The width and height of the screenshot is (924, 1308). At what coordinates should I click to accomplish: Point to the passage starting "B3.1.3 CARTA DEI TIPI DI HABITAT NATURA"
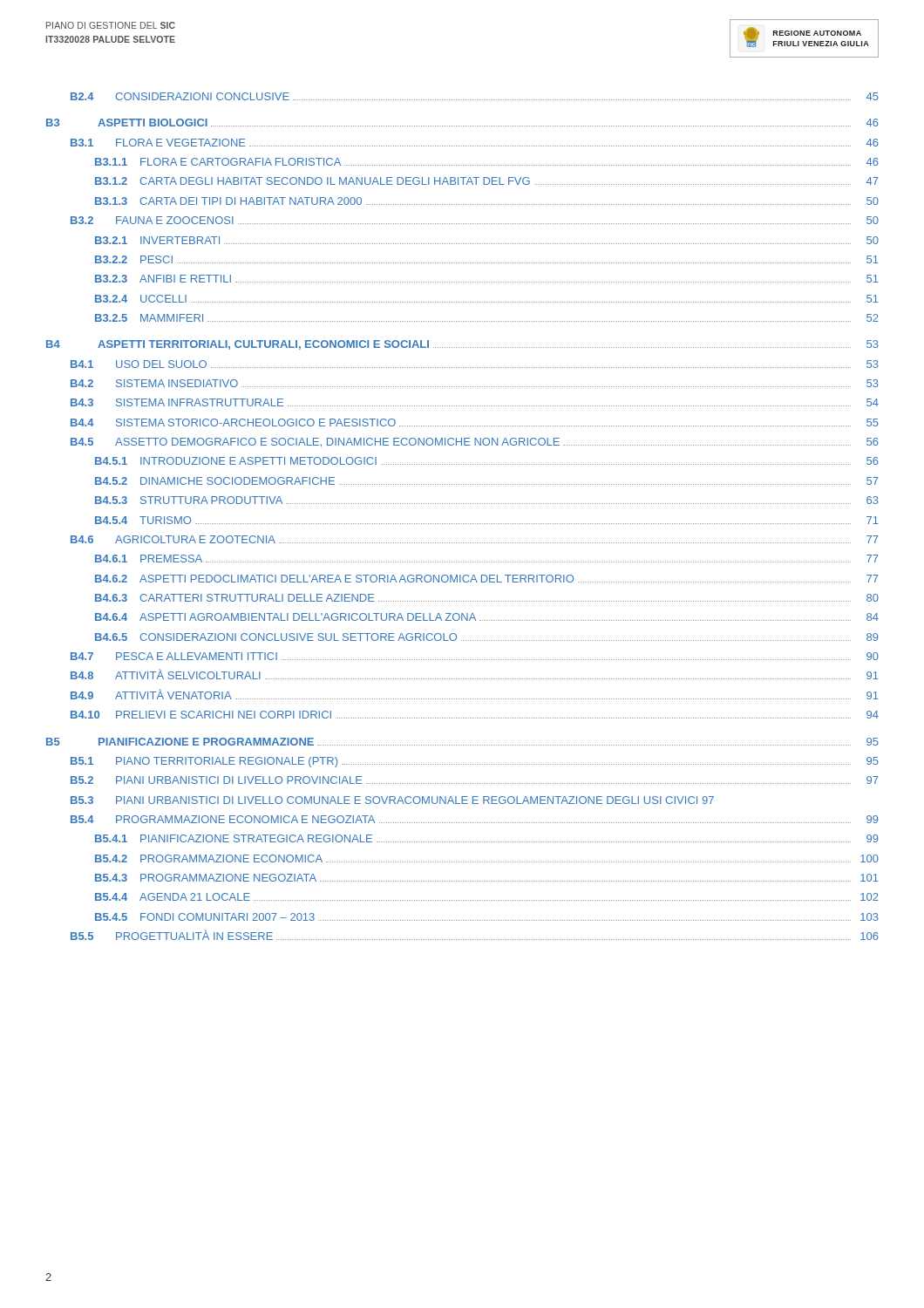point(486,201)
